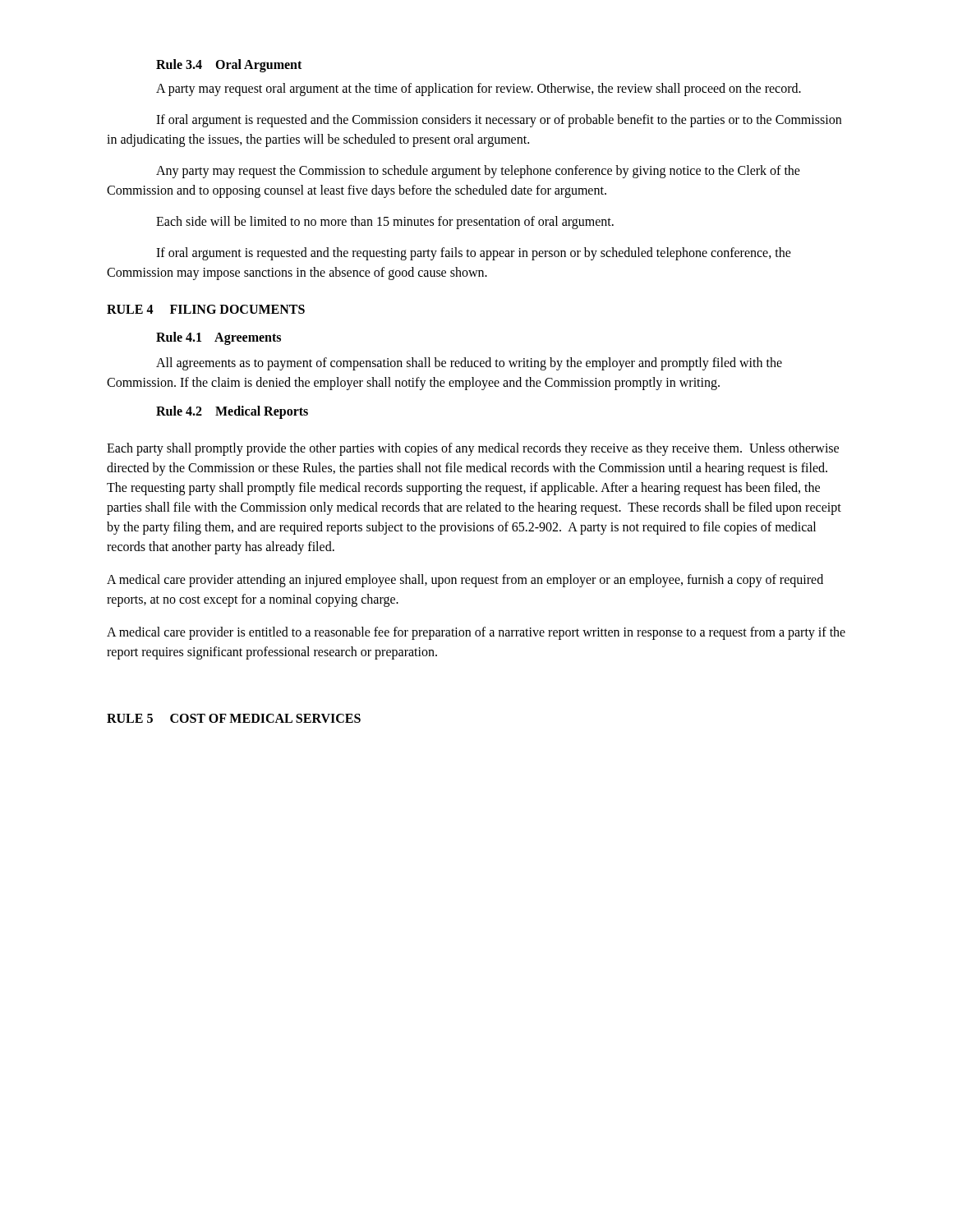Click on the passage starting "RULE 4 FILING DOCUMENTS"

click(x=206, y=309)
